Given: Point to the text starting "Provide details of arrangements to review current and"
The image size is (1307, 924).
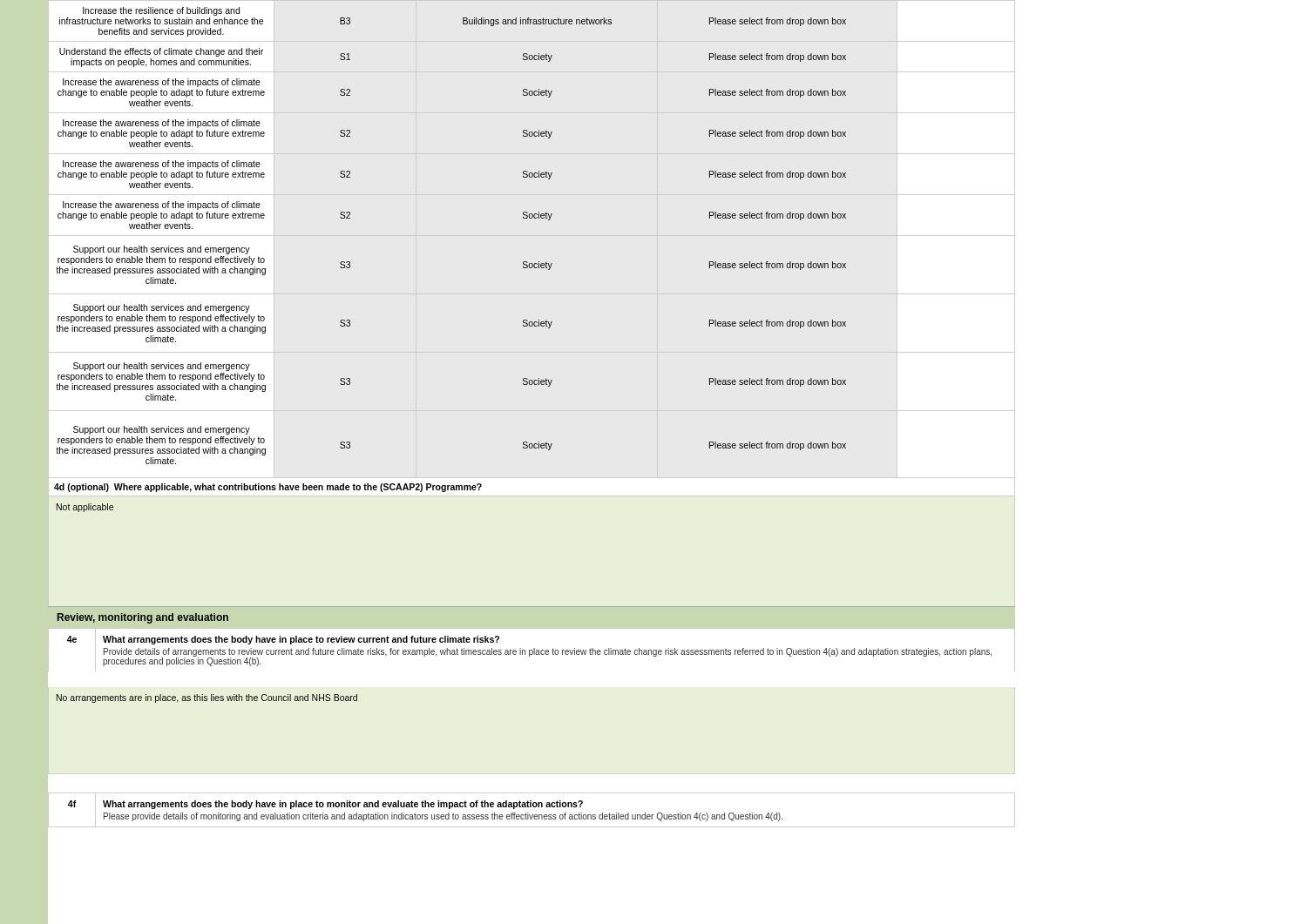Looking at the screenshot, I should [x=548, y=657].
